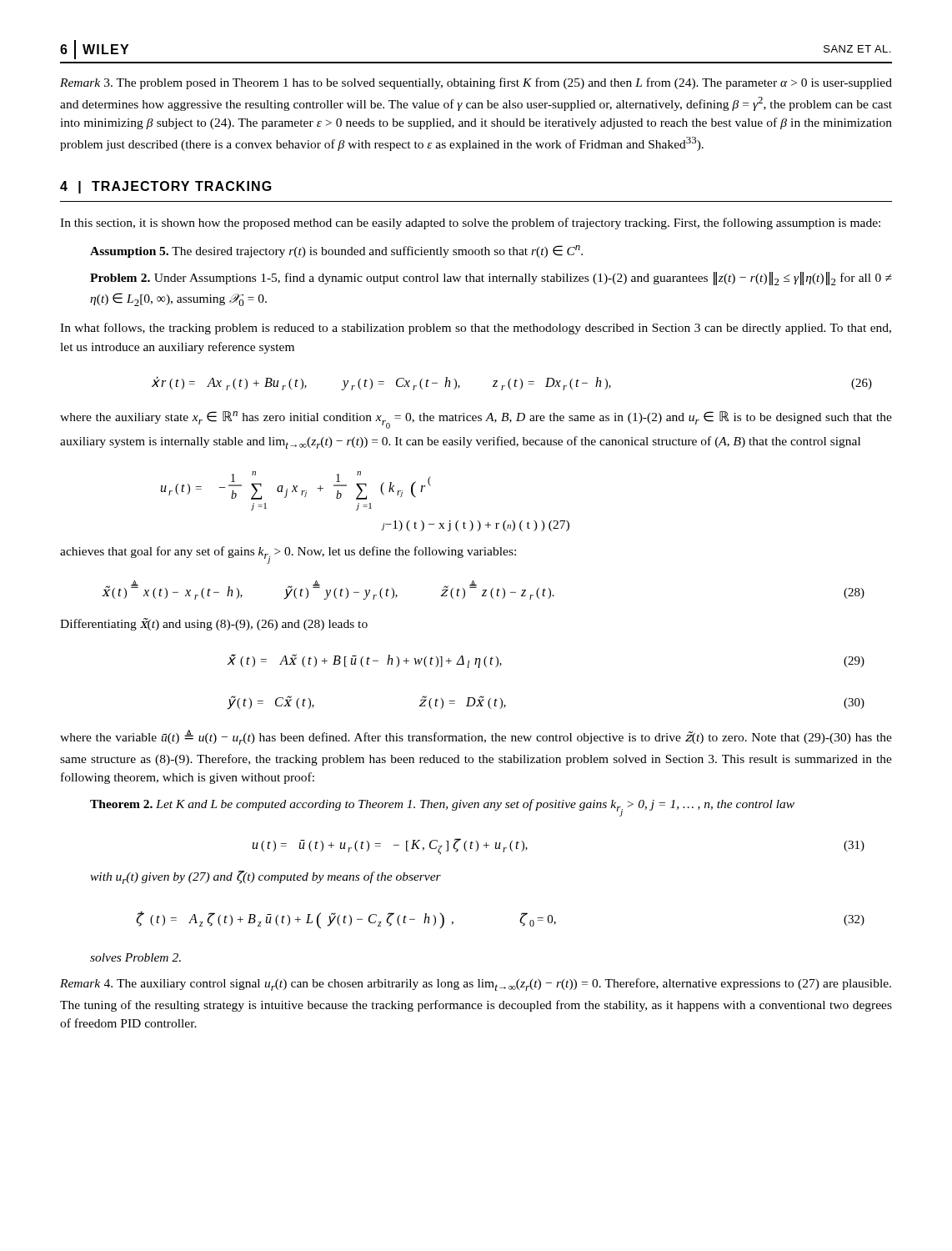Image resolution: width=952 pixels, height=1251 pixels.
Task: Locate the block of text that opens with "In what follows, the tracking problem is reduced"
Action: coord(476,337)
